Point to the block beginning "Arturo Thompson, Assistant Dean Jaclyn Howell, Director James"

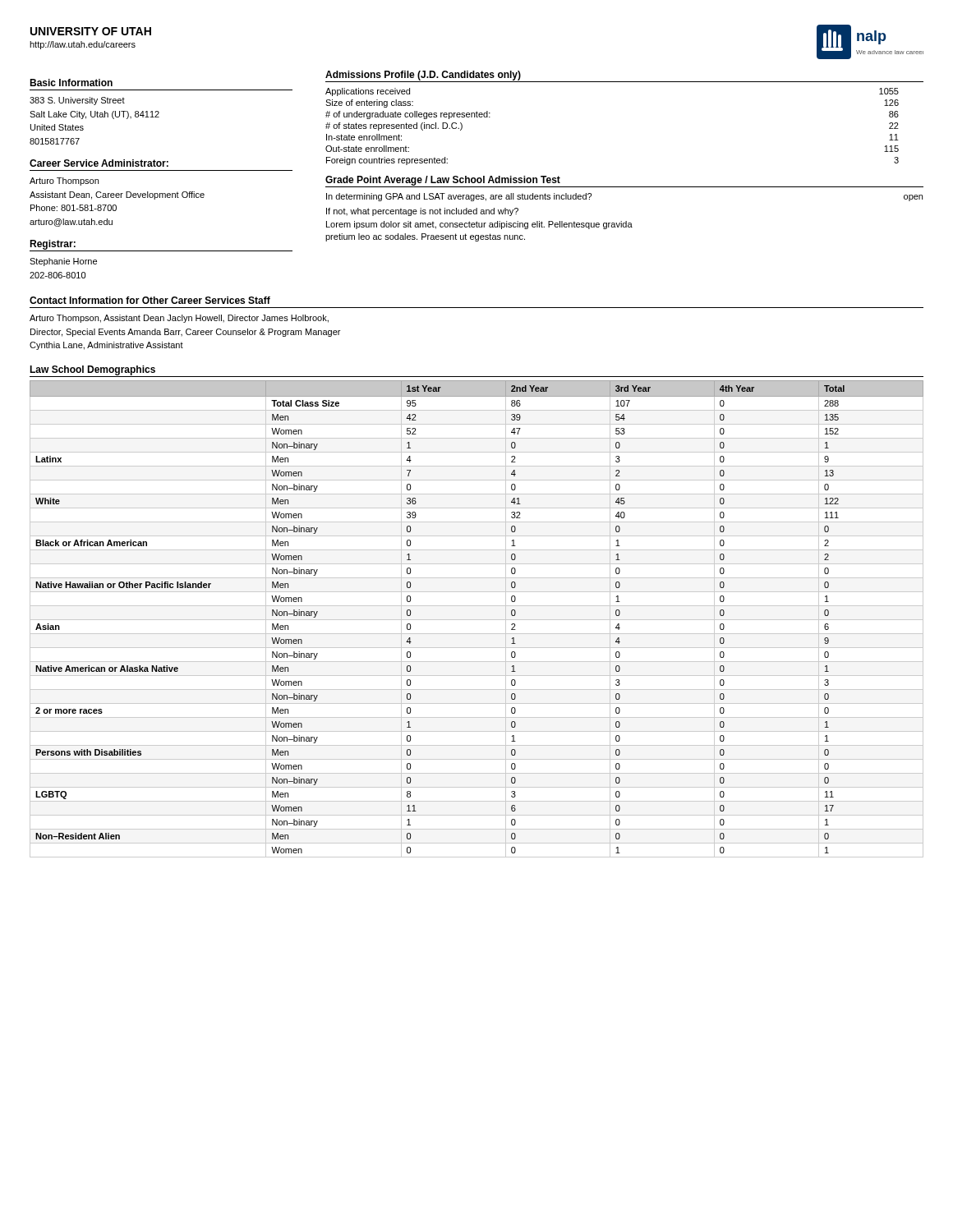[x=185, y=331]
